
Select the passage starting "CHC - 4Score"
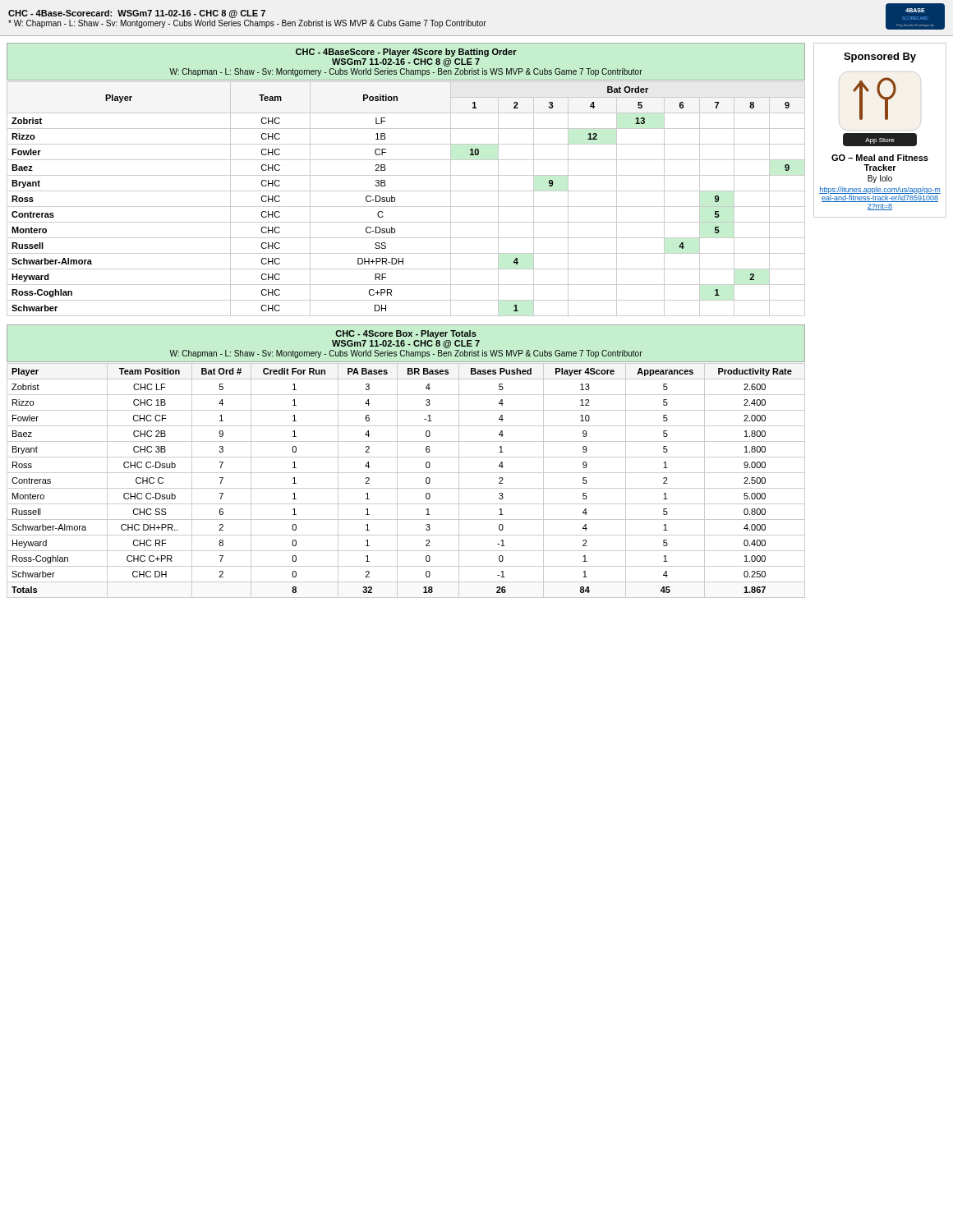point(406,343)
